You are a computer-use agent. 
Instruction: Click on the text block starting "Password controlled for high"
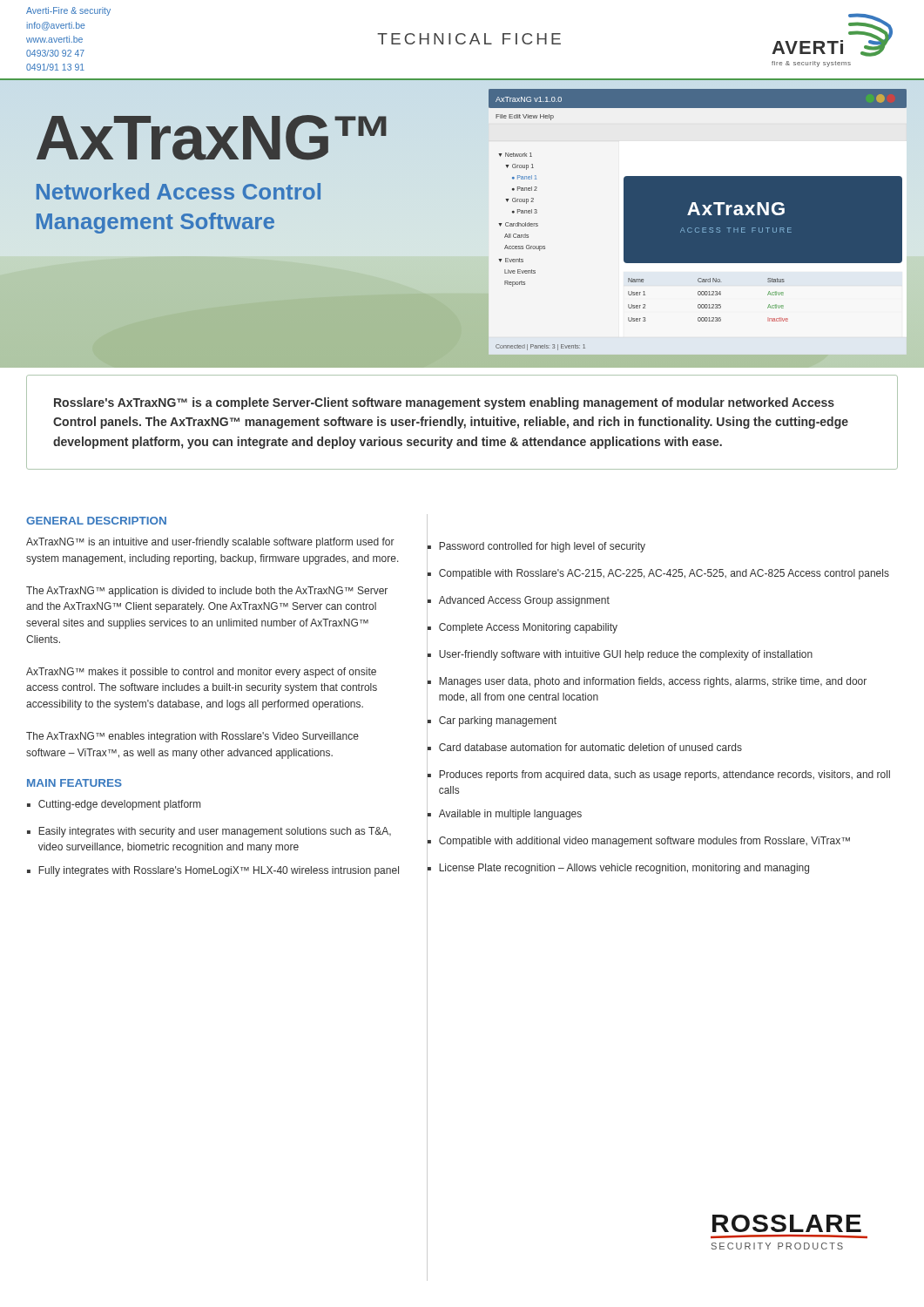click(x=542, y=546)
